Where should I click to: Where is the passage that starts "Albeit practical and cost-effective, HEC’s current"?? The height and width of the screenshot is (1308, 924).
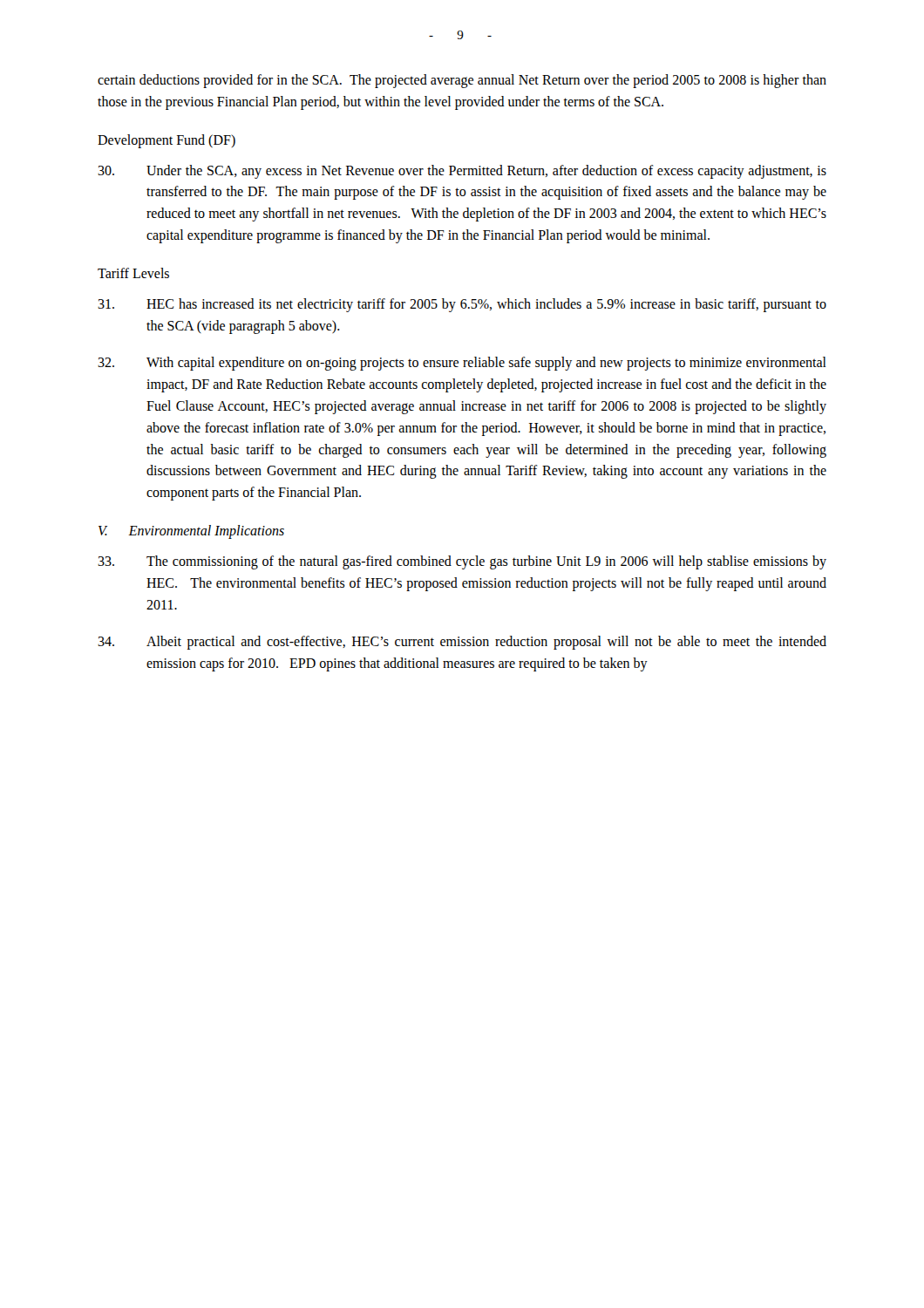pyautogui.click(x=462, y=653)
